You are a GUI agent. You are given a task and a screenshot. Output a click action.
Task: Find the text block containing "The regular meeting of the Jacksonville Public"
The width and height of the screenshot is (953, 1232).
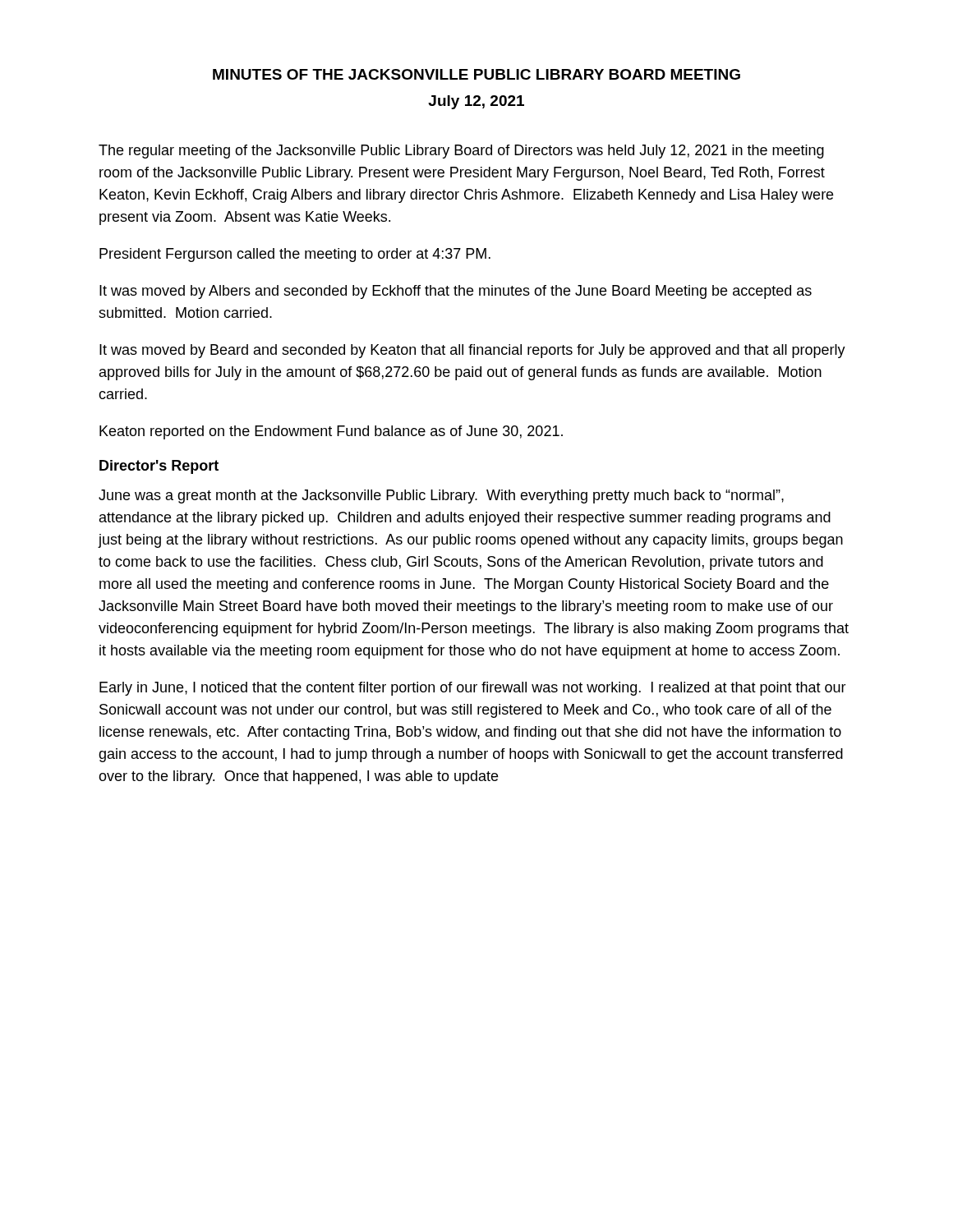pos(466,184)
